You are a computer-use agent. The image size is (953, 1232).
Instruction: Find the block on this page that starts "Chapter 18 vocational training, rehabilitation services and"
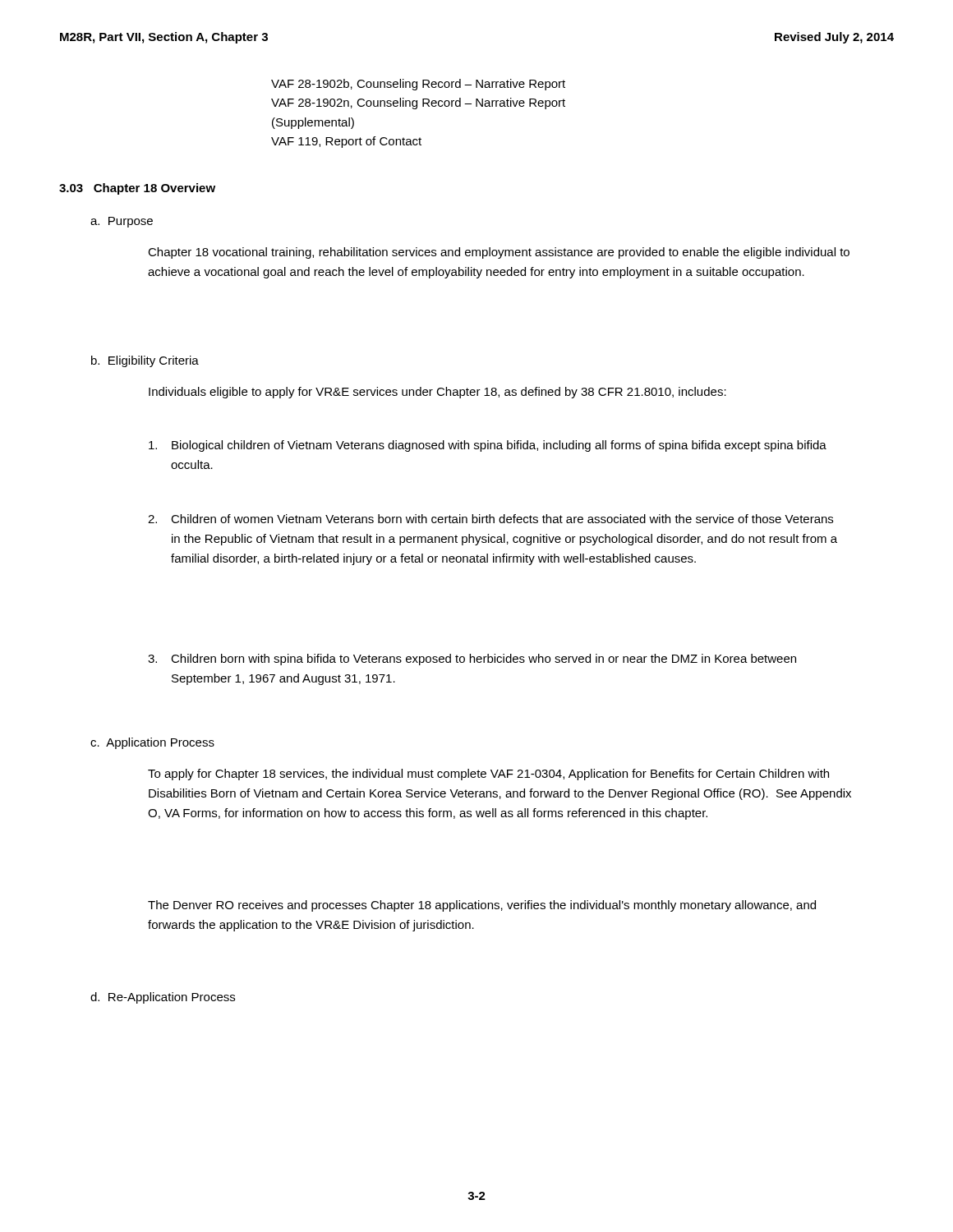(x=499, y=262)
